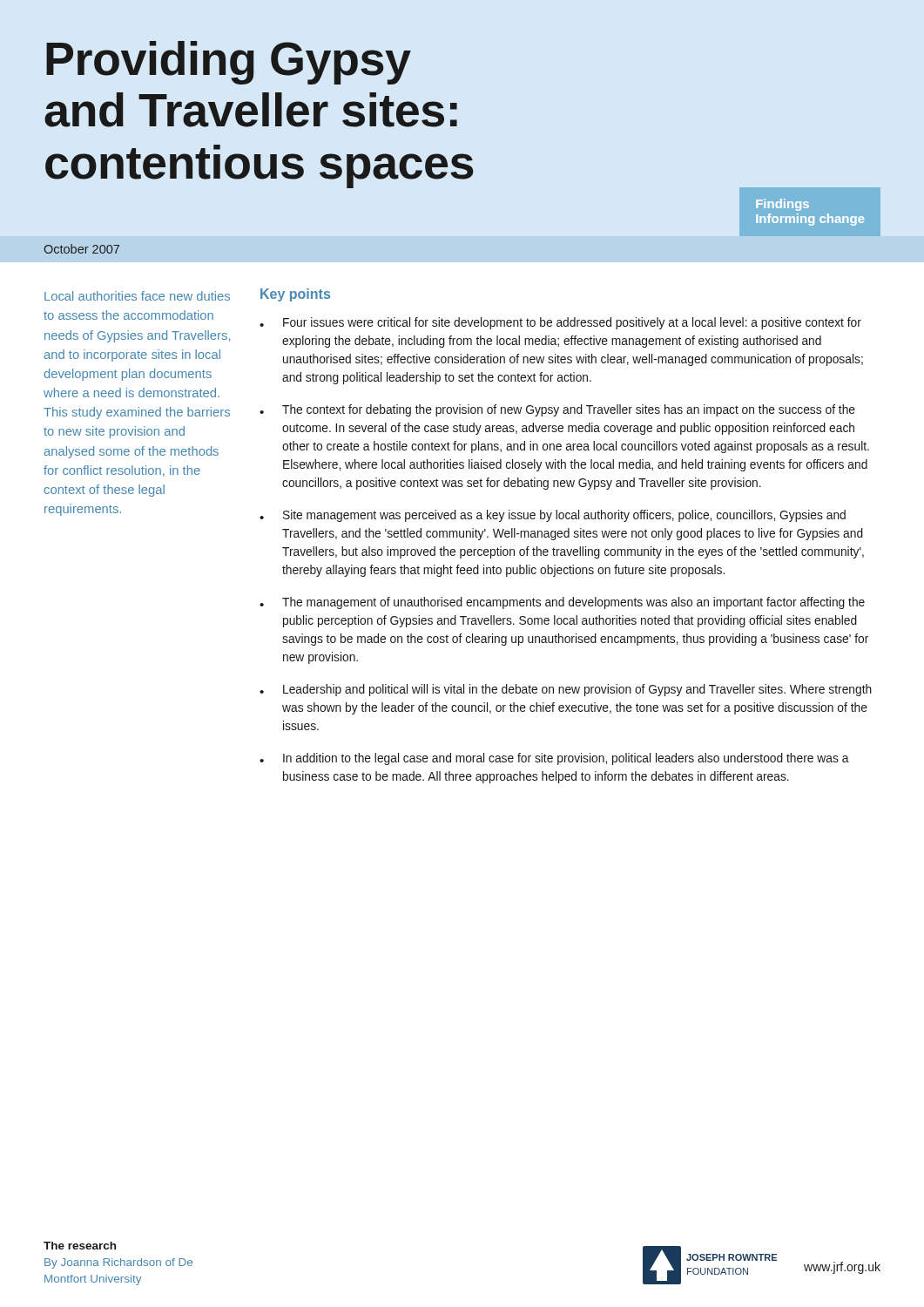Click on the passage starting "The research By Joanna Richardson of DeMontfort University"

[165, 1263]
